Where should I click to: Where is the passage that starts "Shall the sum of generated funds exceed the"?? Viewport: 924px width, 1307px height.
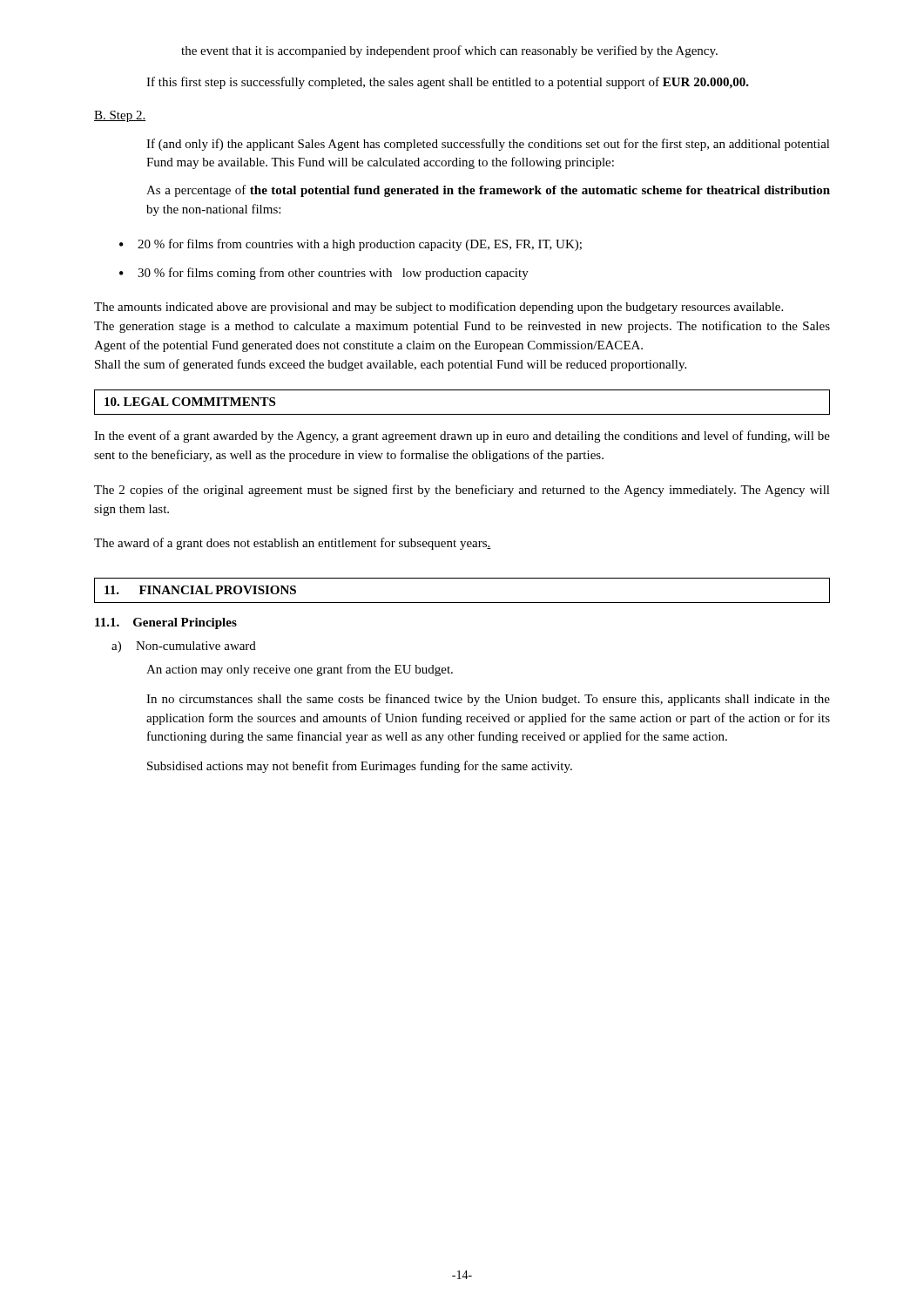tap(391, 364)
